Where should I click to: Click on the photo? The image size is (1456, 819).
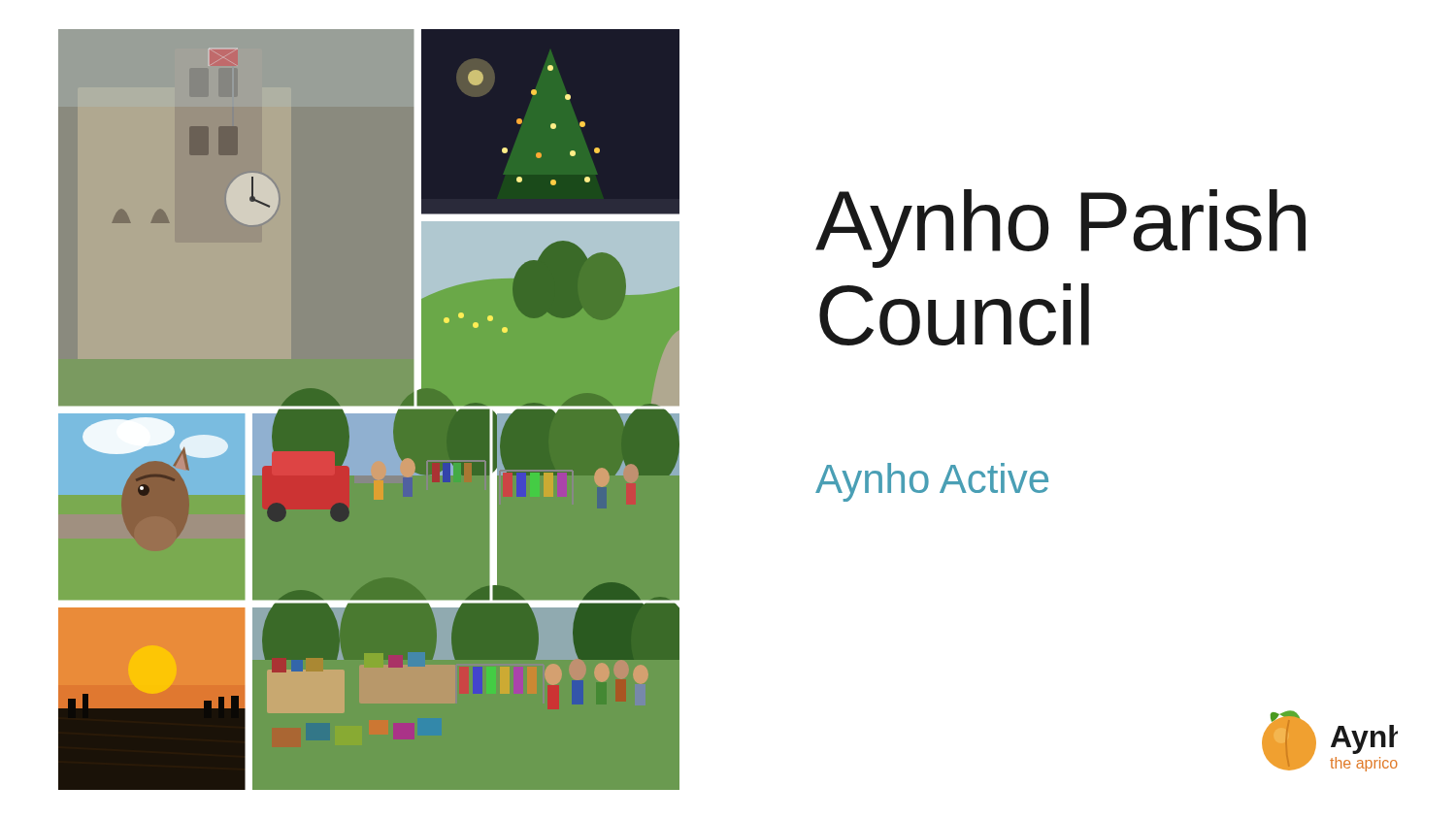click(x=369, y=410)
